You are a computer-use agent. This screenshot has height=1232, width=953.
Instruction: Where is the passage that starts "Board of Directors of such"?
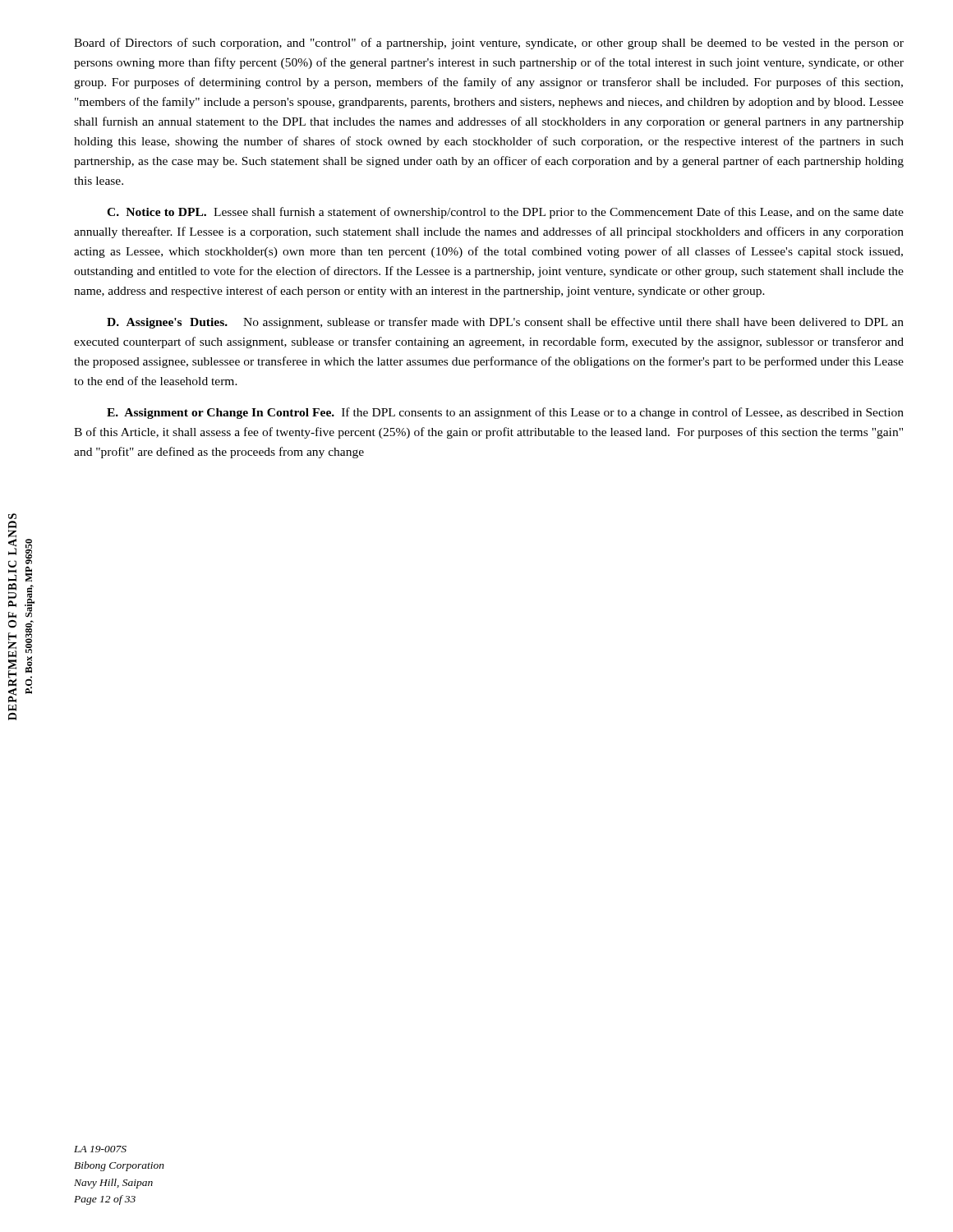pos(489,111)
